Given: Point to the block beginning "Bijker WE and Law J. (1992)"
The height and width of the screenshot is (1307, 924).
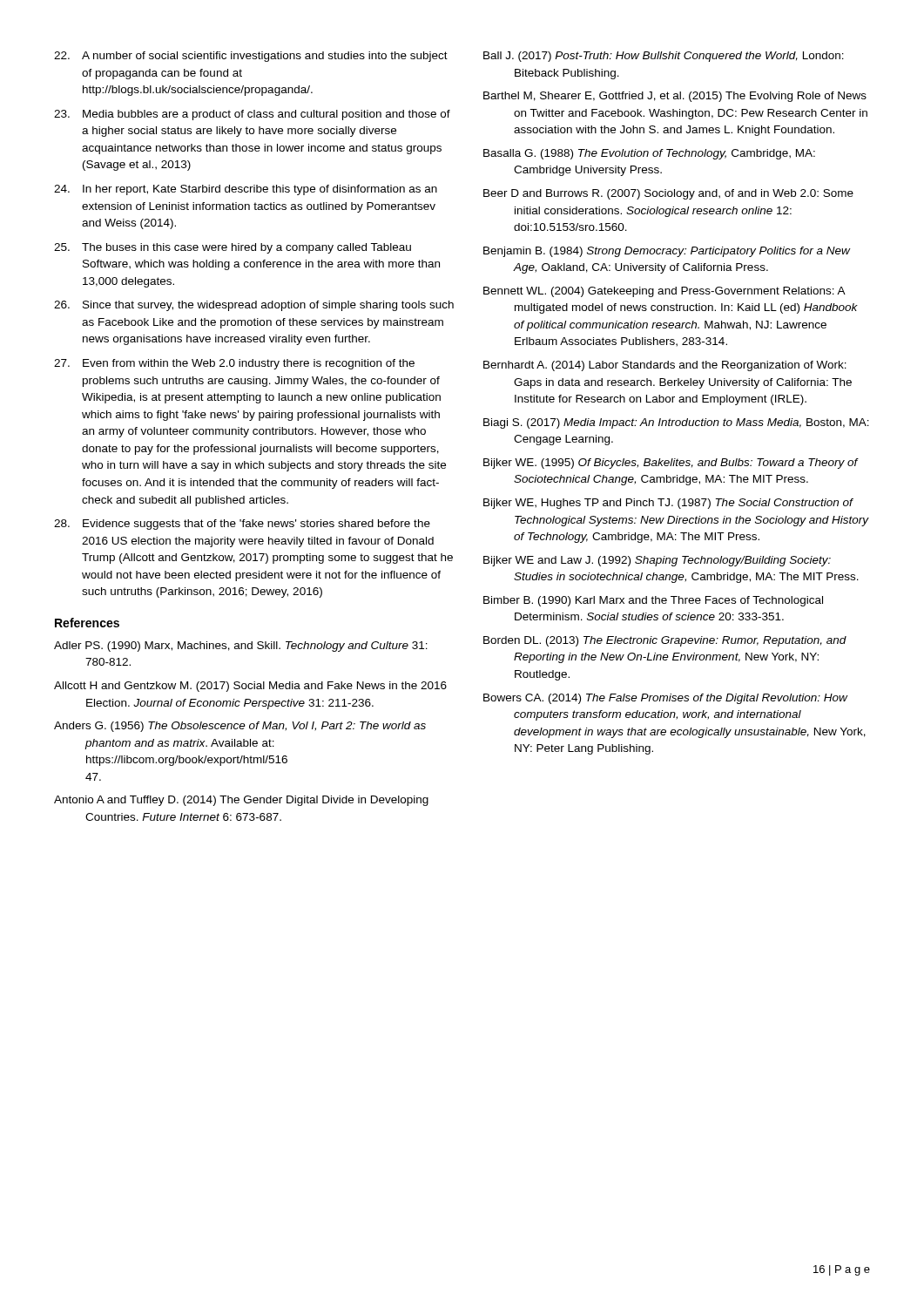Looking at the screenshot, I should (671, 568).
